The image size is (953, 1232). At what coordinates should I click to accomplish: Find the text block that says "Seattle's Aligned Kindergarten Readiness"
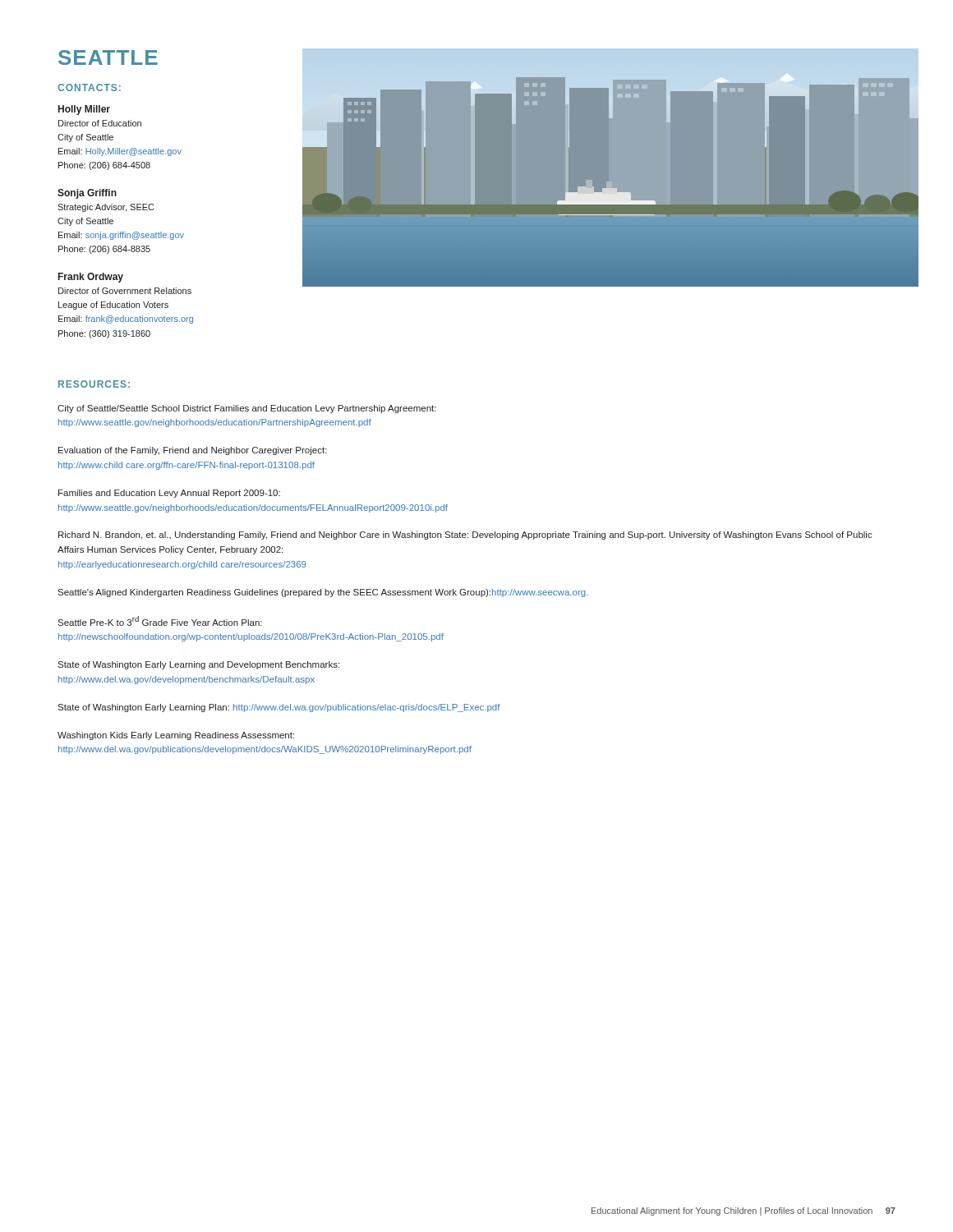click(x=476, y=593)
